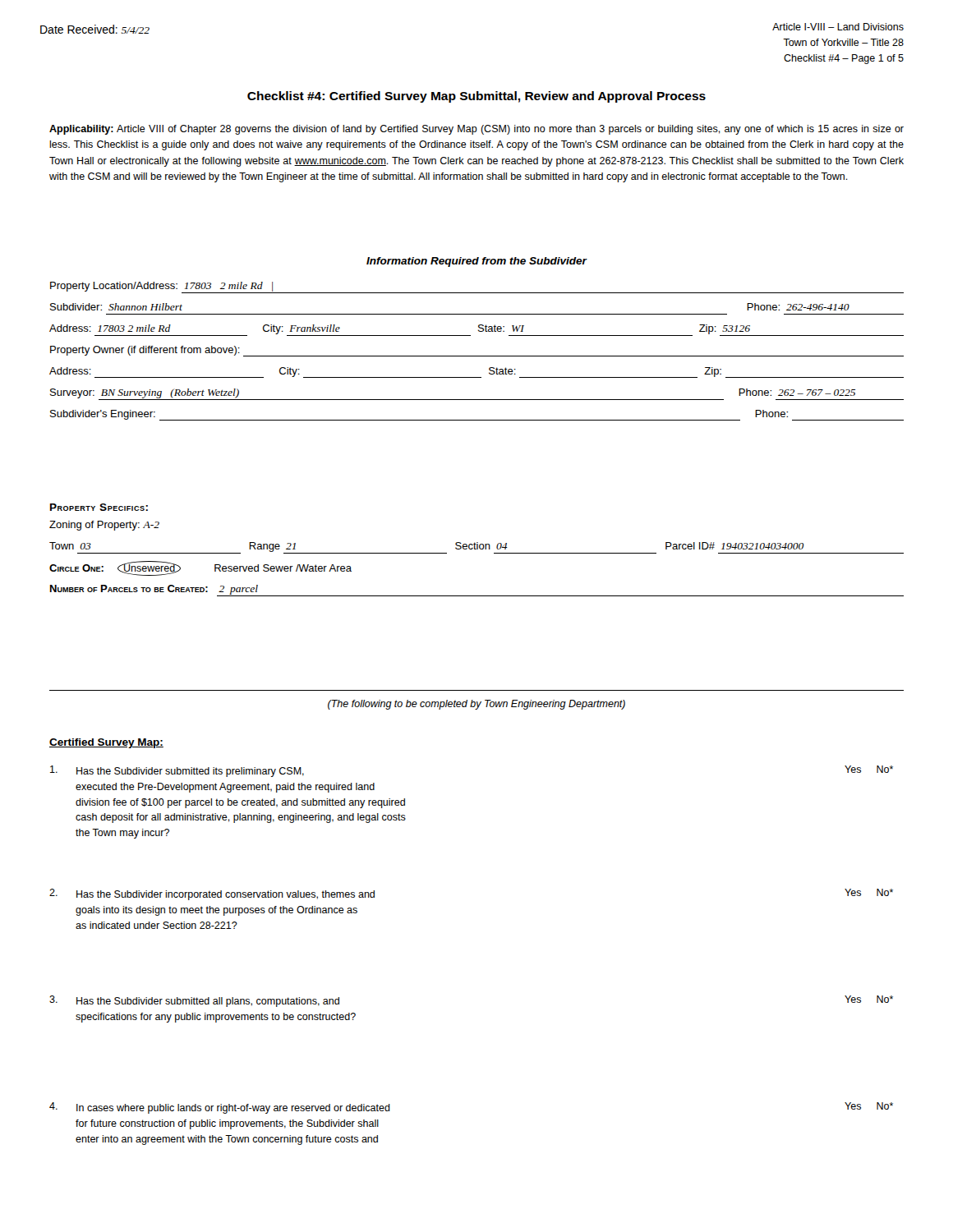Navigate to the text starting "4. In cases where public lands or right-of-way"

[226, 1107]
